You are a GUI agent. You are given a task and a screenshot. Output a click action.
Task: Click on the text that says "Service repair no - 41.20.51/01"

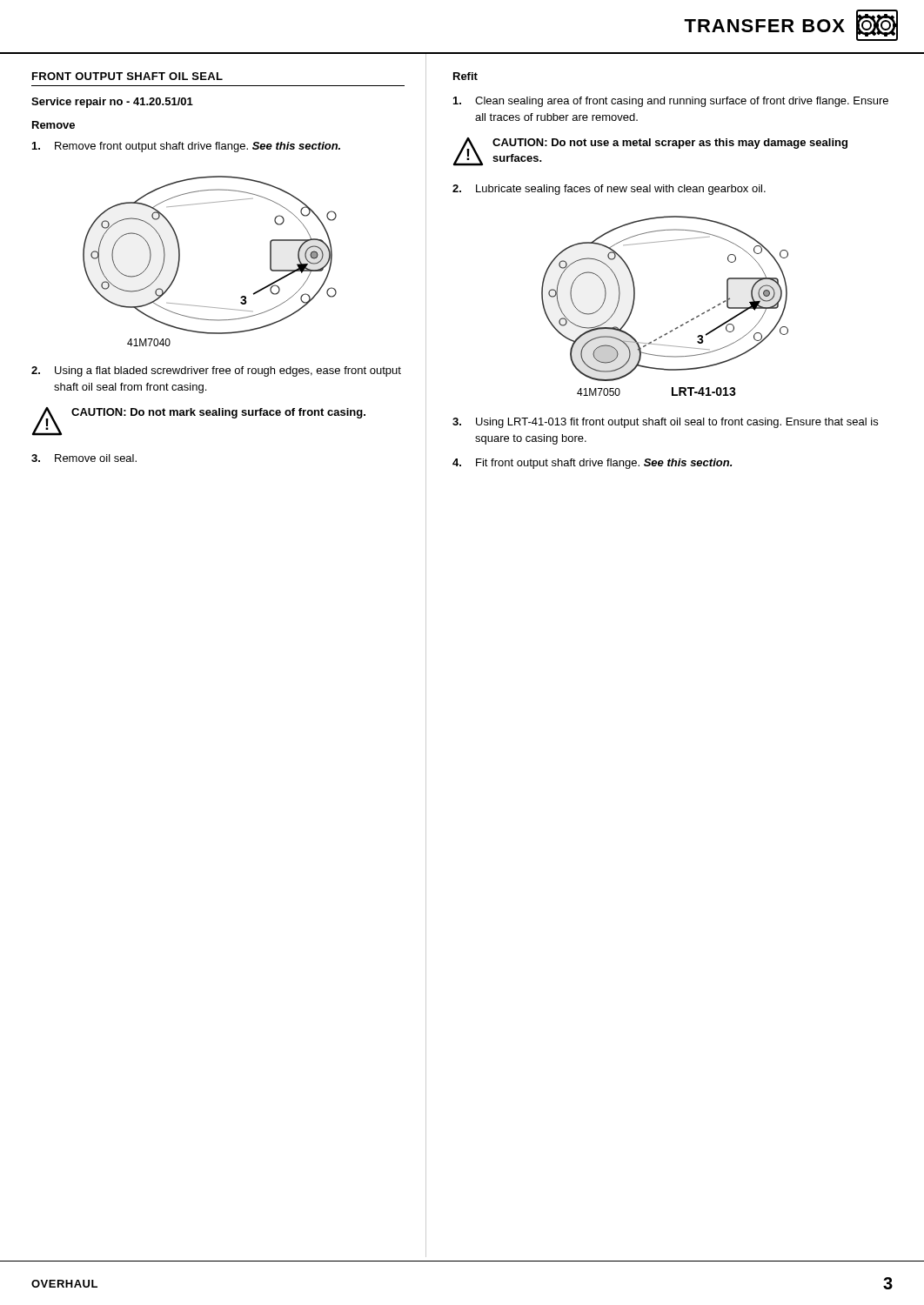tap(112, 101)
